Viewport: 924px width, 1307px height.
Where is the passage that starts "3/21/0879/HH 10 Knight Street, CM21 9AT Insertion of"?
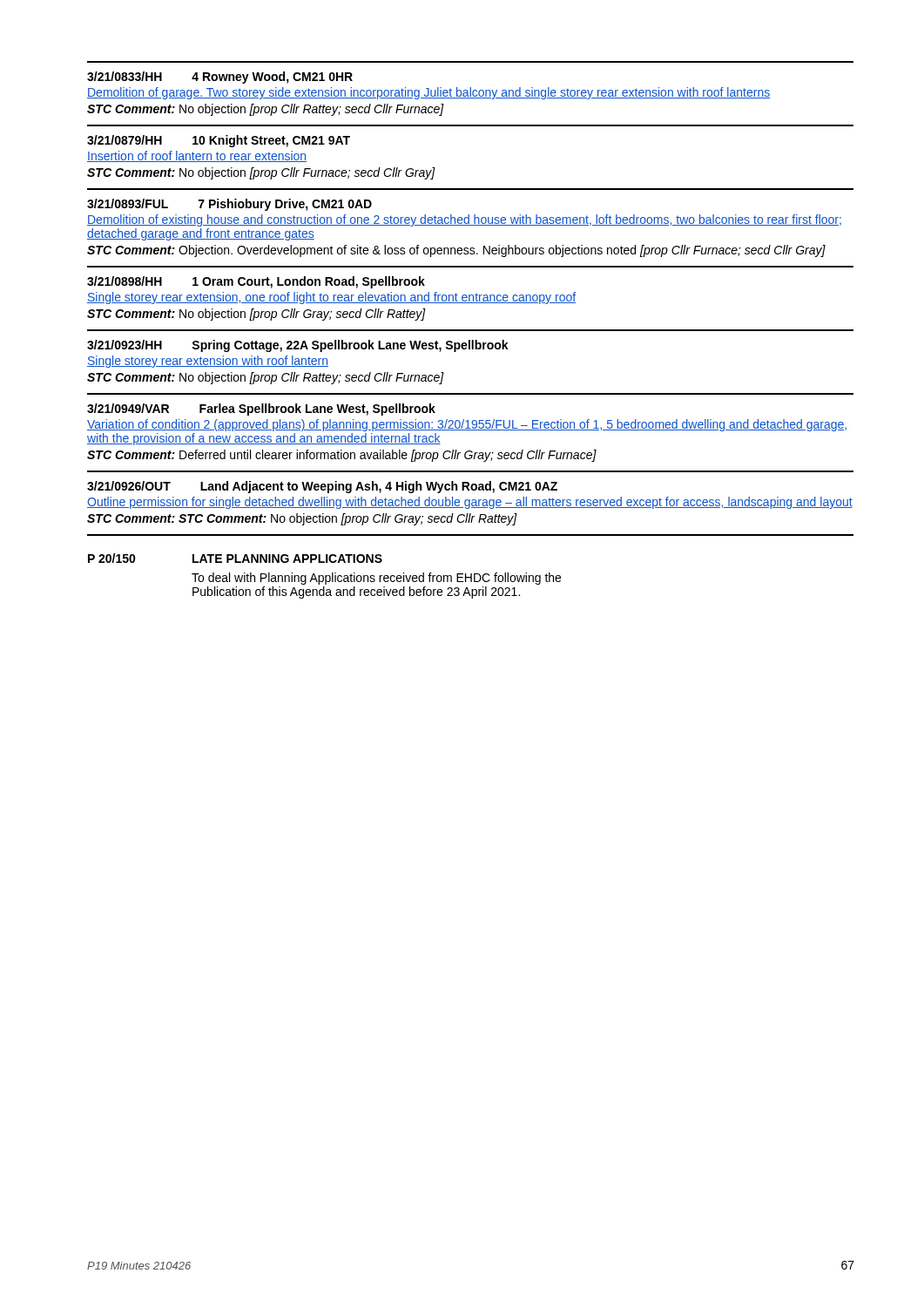(219, 141)
